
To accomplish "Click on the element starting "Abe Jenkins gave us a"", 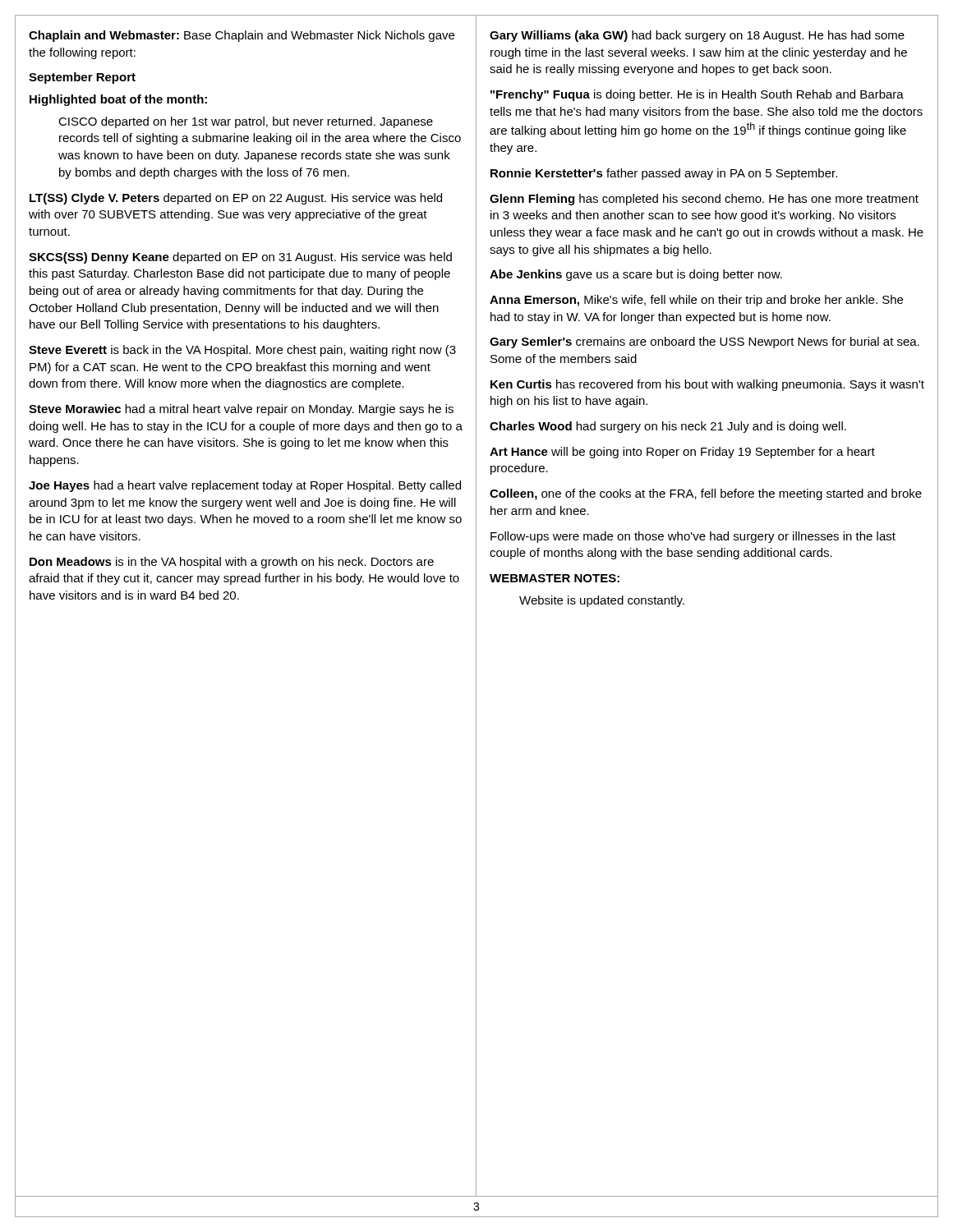I will (x=707, y=275).
